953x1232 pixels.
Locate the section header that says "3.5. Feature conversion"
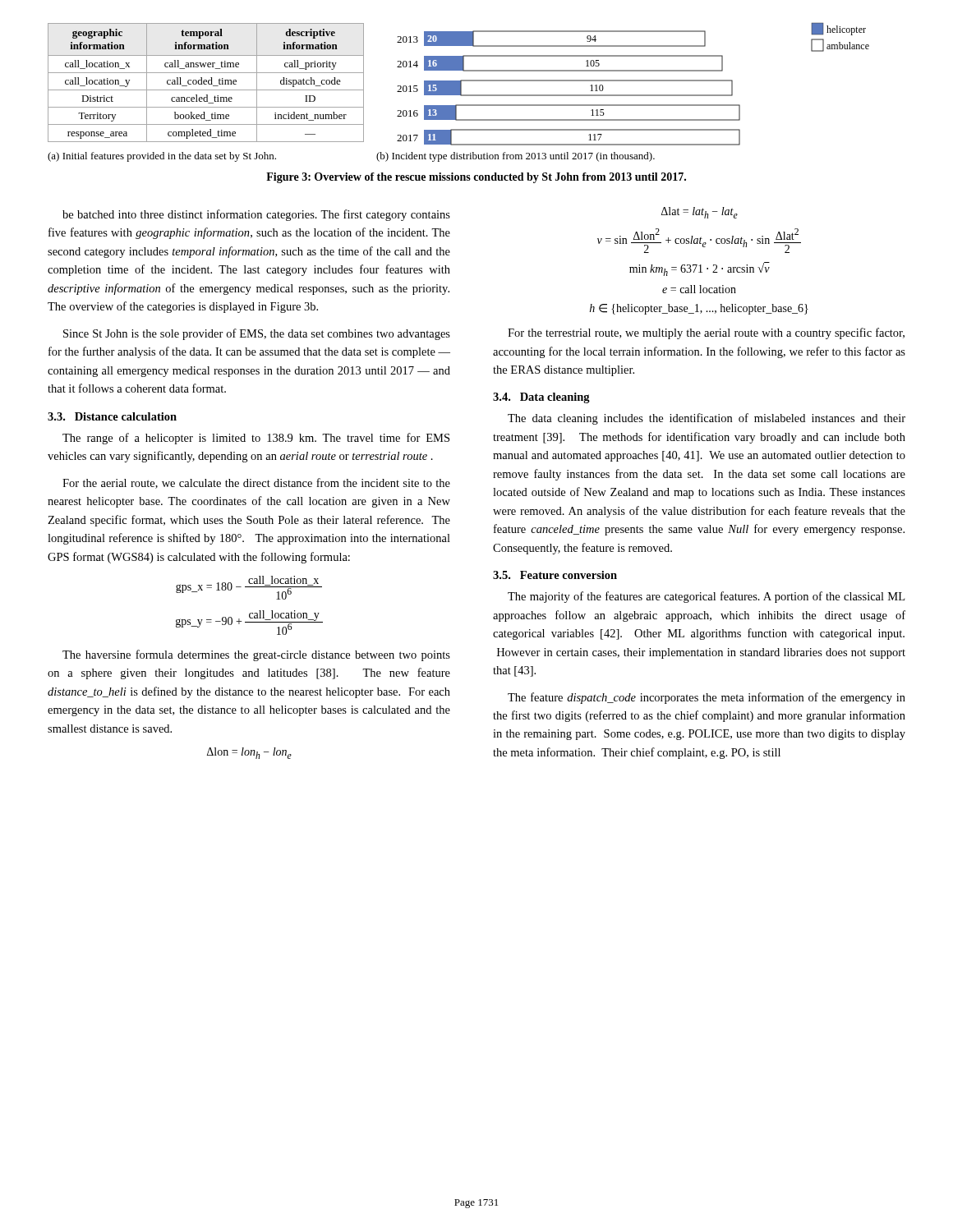(555, 575)
